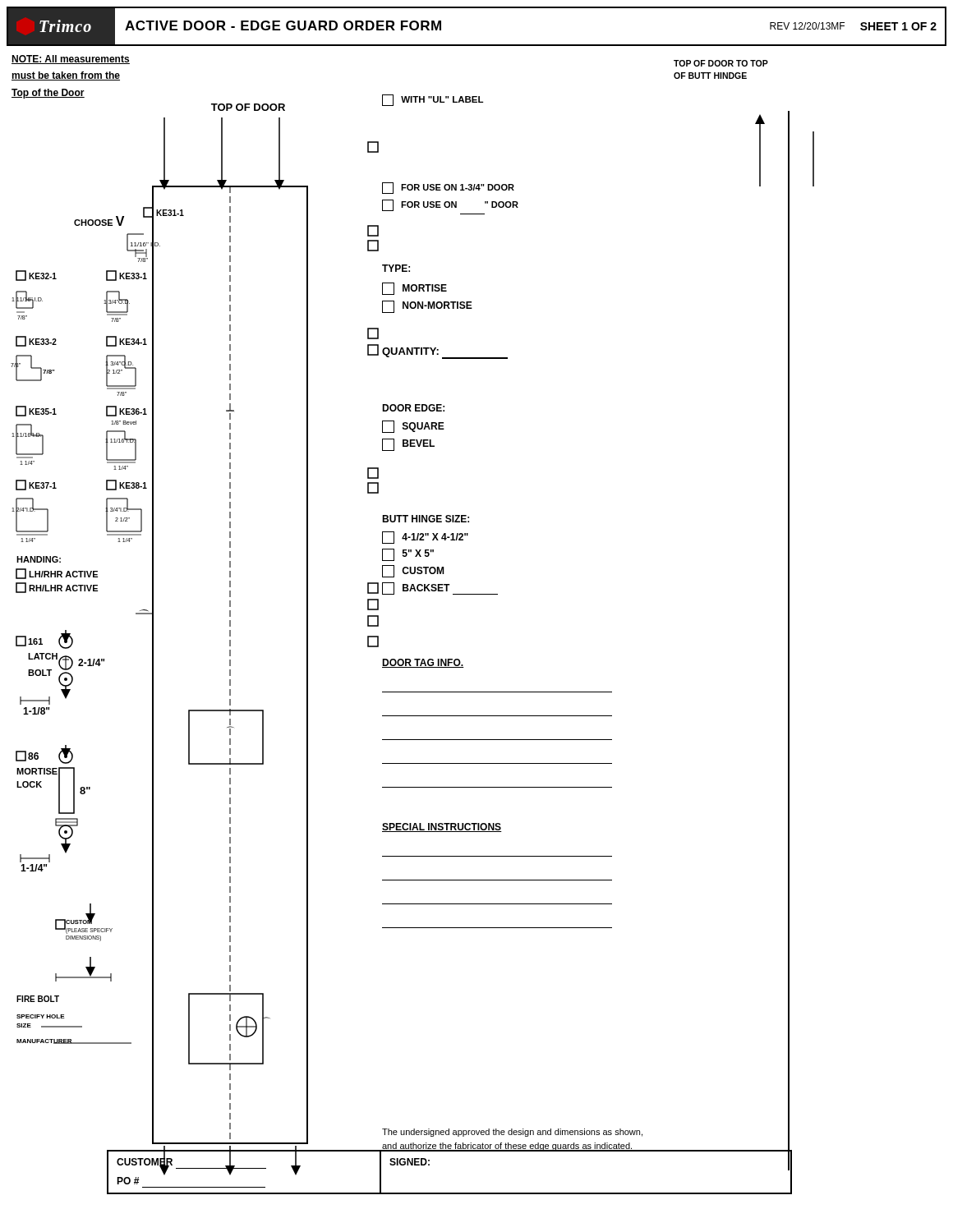
Task: Find "TYPE: MORTISE NON-MORTISE" on this page
Action: click(427, 288)
